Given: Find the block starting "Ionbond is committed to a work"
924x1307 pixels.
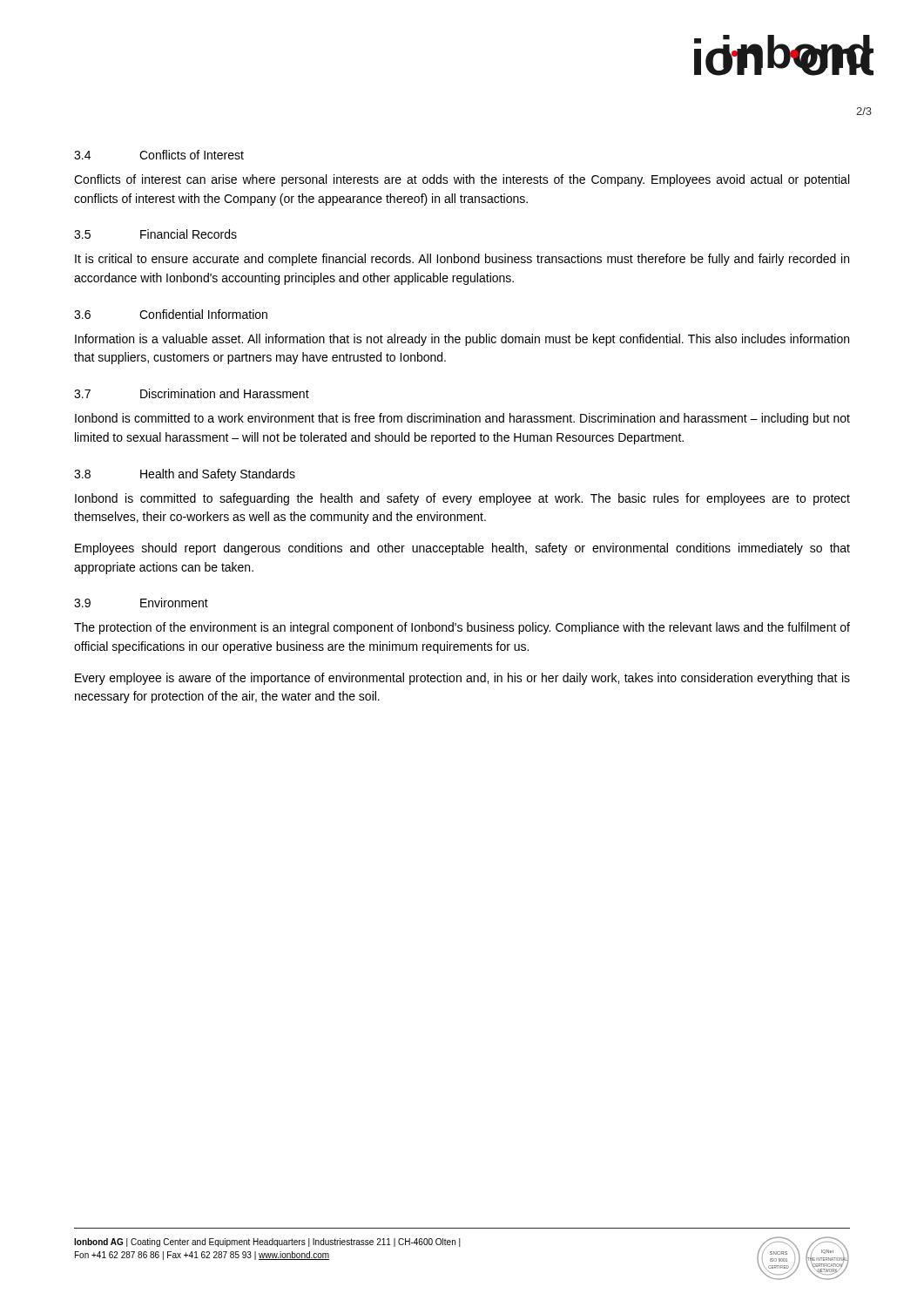Looking at the screenshot, I should click(x=462, y=428).
